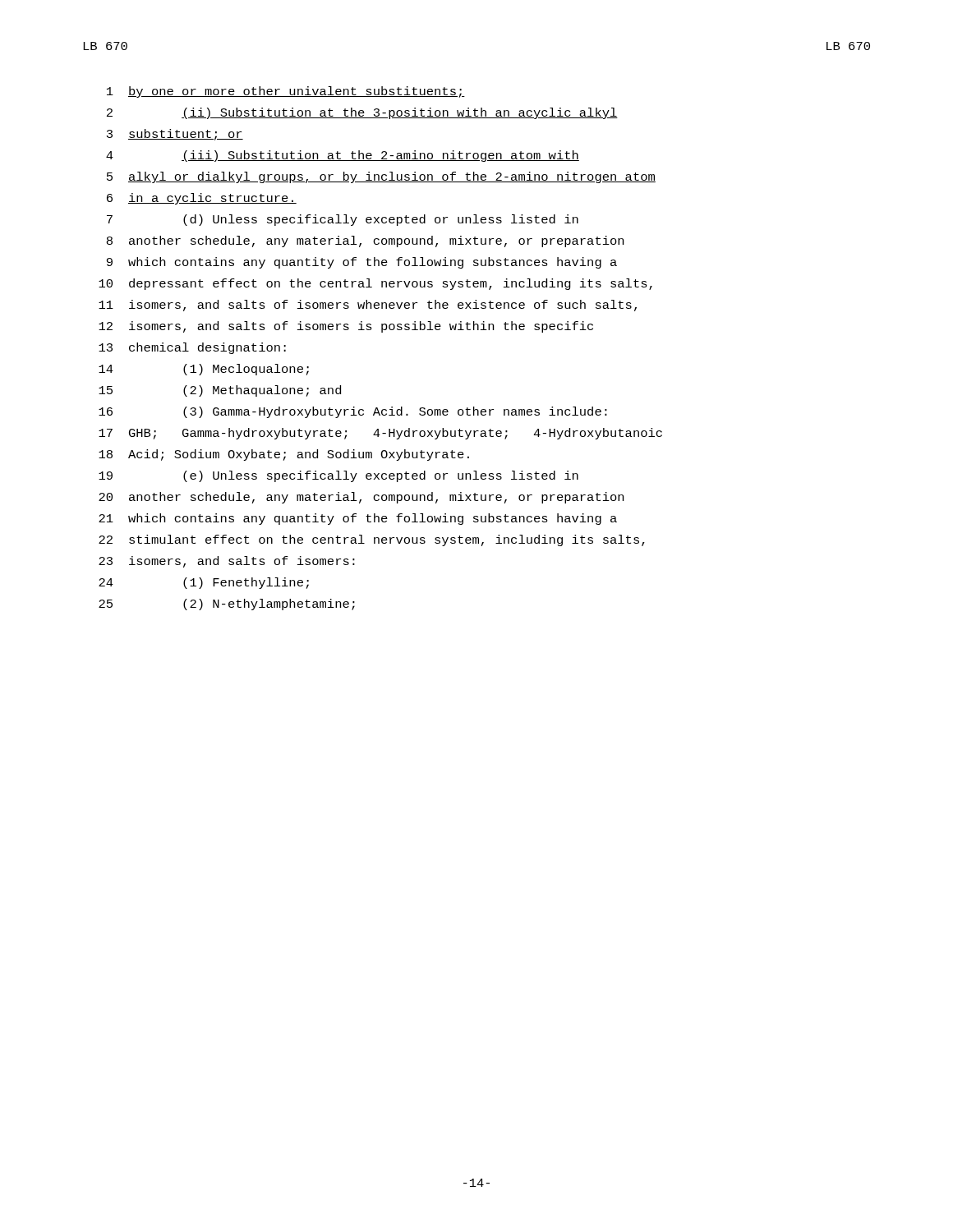This screenshot has width=953, height=1232.
Task: Find the text block with the text "11 isomers, and salts of isomers whenever the"
Action: (476, 306)
